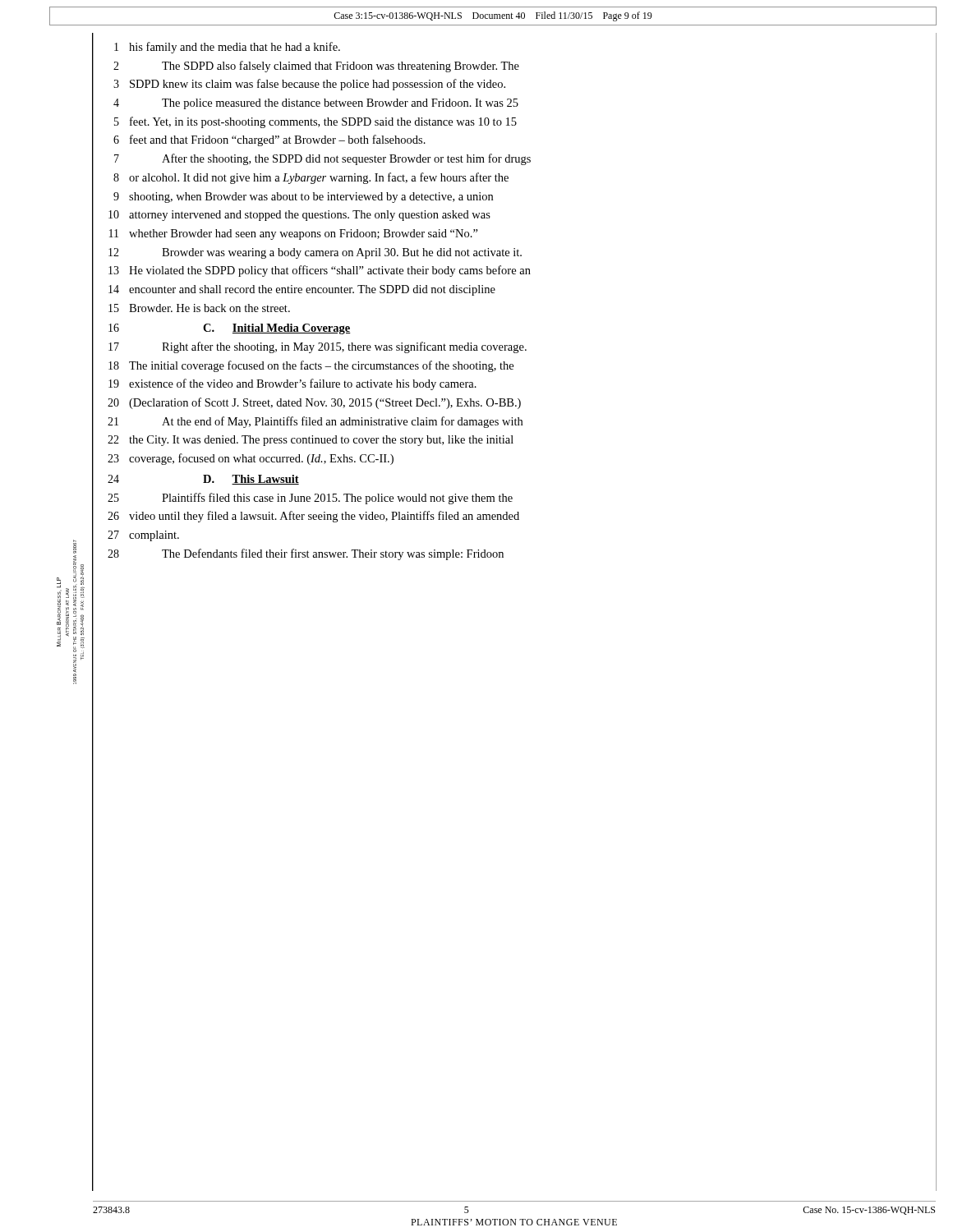Find the text block starting "17 Right after the shooting, in"
953x1232 pixels.
(514, 347)
